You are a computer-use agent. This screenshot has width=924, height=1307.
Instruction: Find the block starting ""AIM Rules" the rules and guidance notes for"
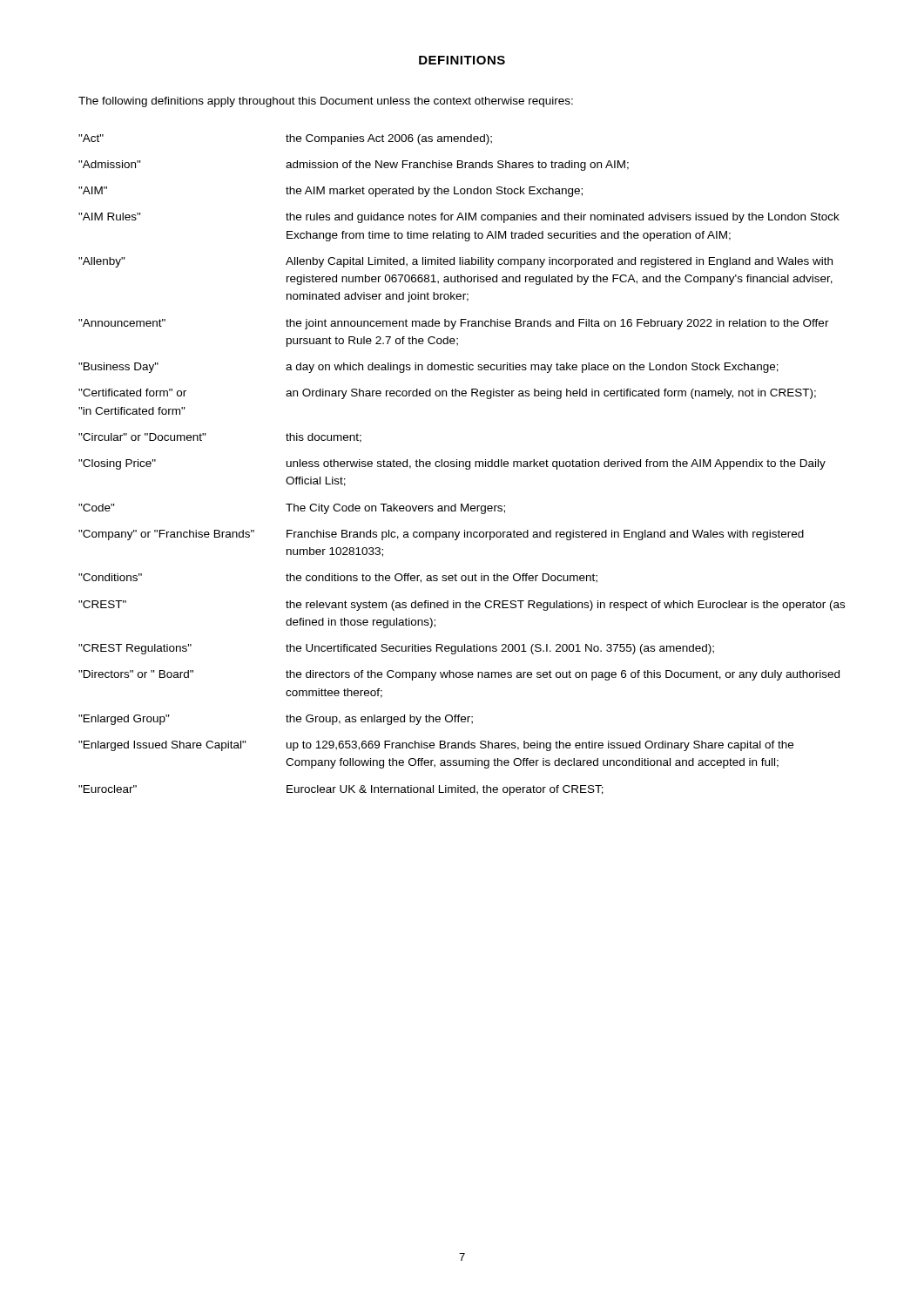click(462, 226)
